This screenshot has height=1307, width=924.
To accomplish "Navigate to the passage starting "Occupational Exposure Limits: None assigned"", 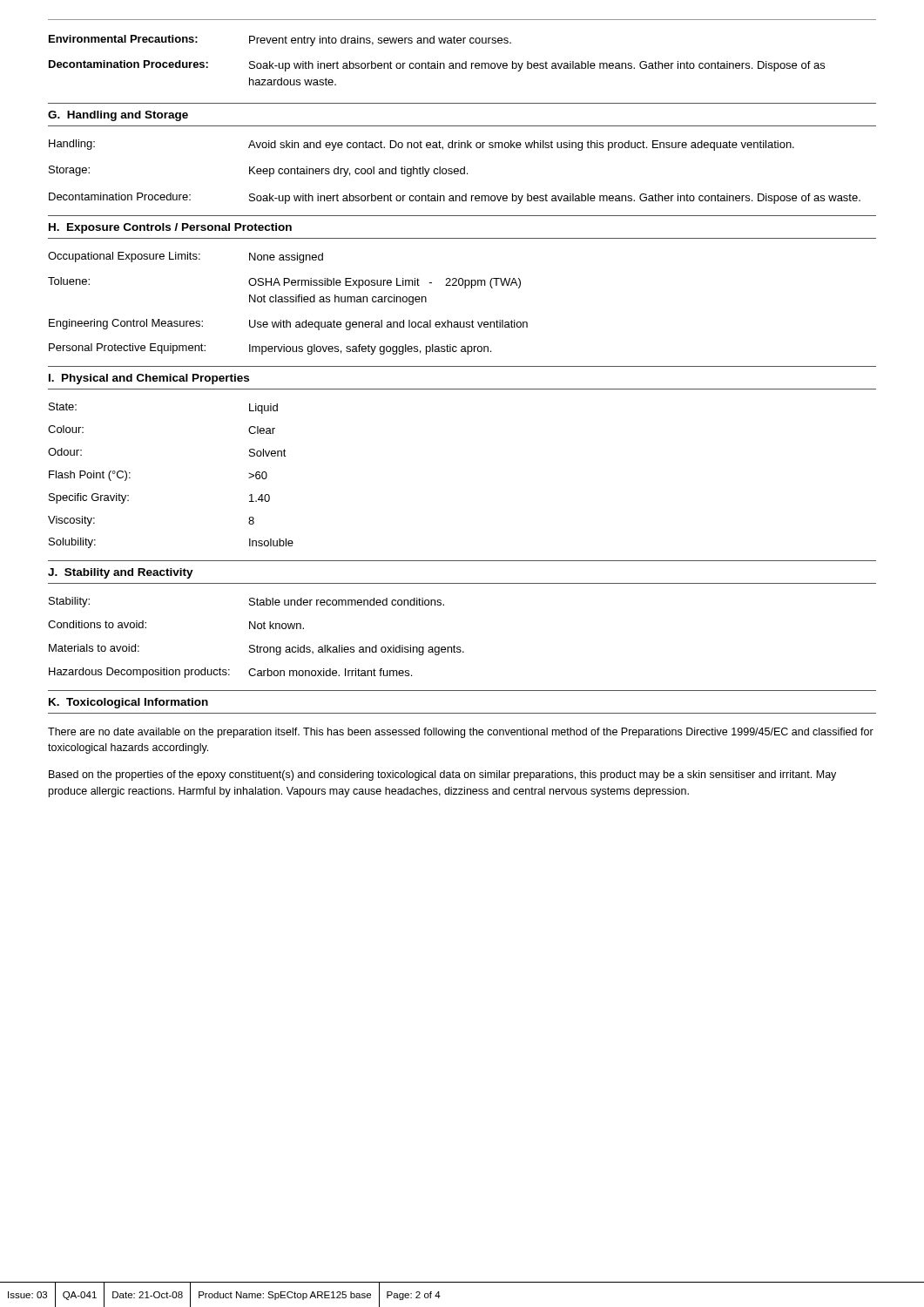I will click(x=185, y=257).
